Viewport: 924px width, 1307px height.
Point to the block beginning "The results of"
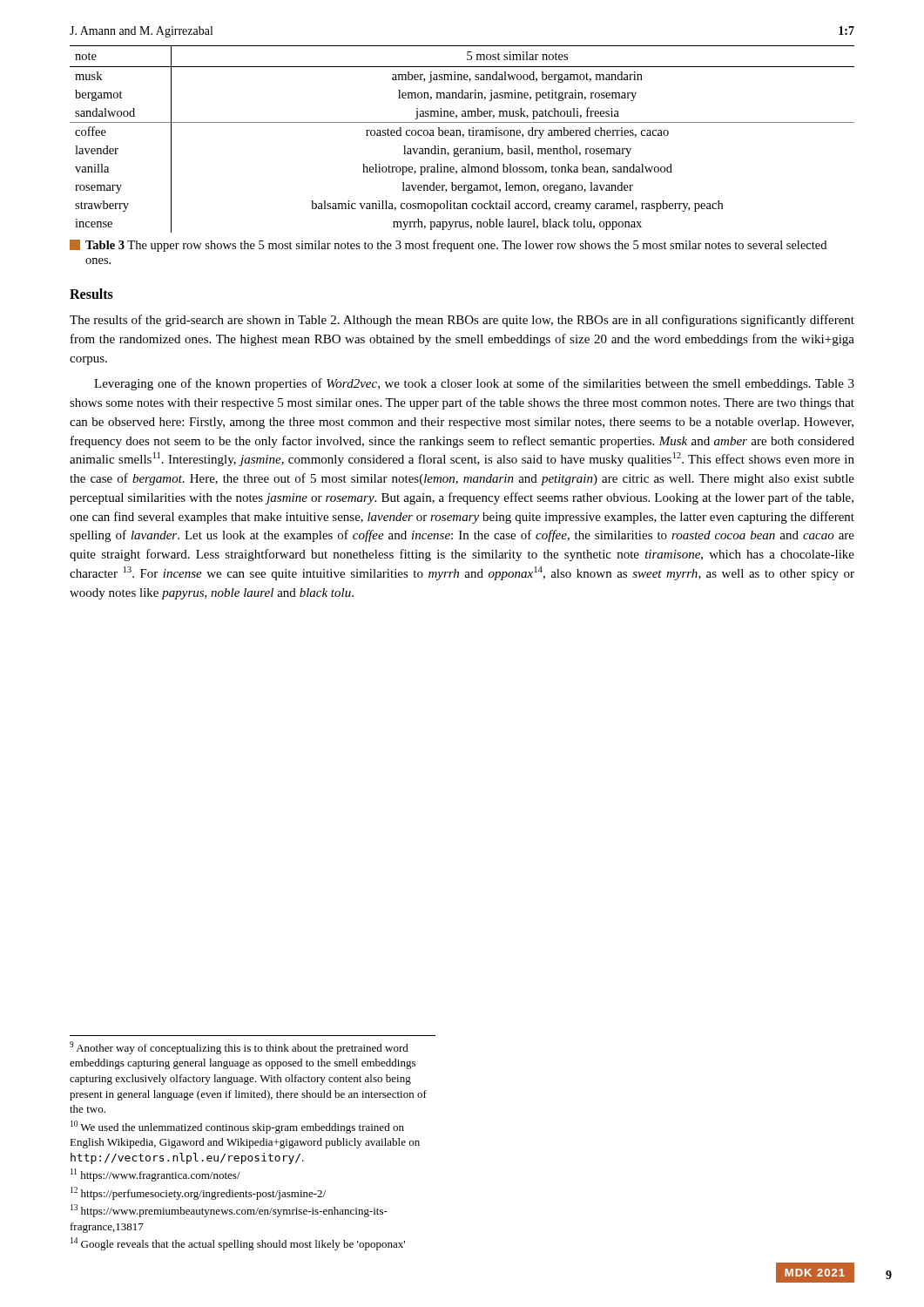(462, 339)
